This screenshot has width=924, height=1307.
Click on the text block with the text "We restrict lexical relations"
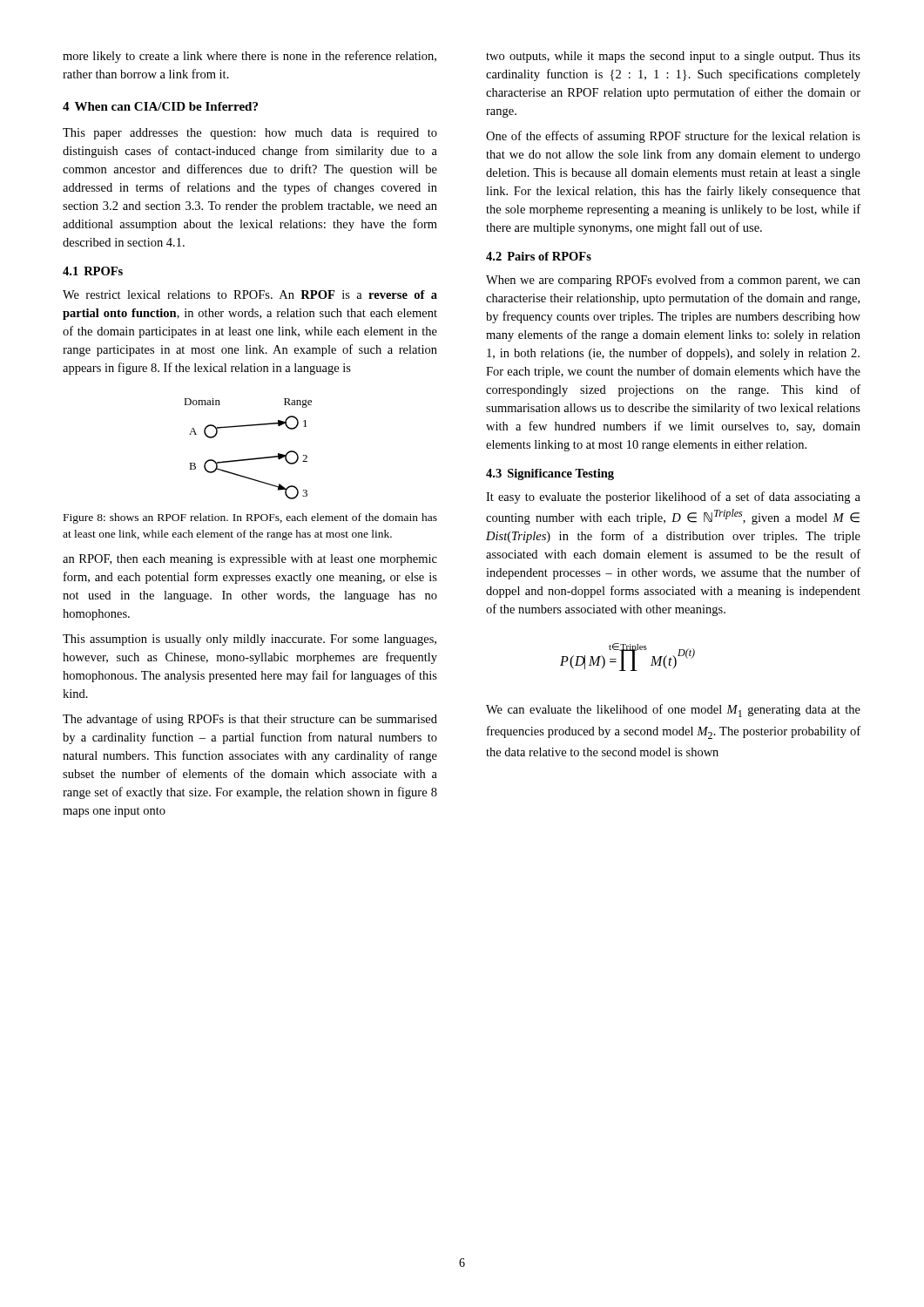tap(250, 332)
